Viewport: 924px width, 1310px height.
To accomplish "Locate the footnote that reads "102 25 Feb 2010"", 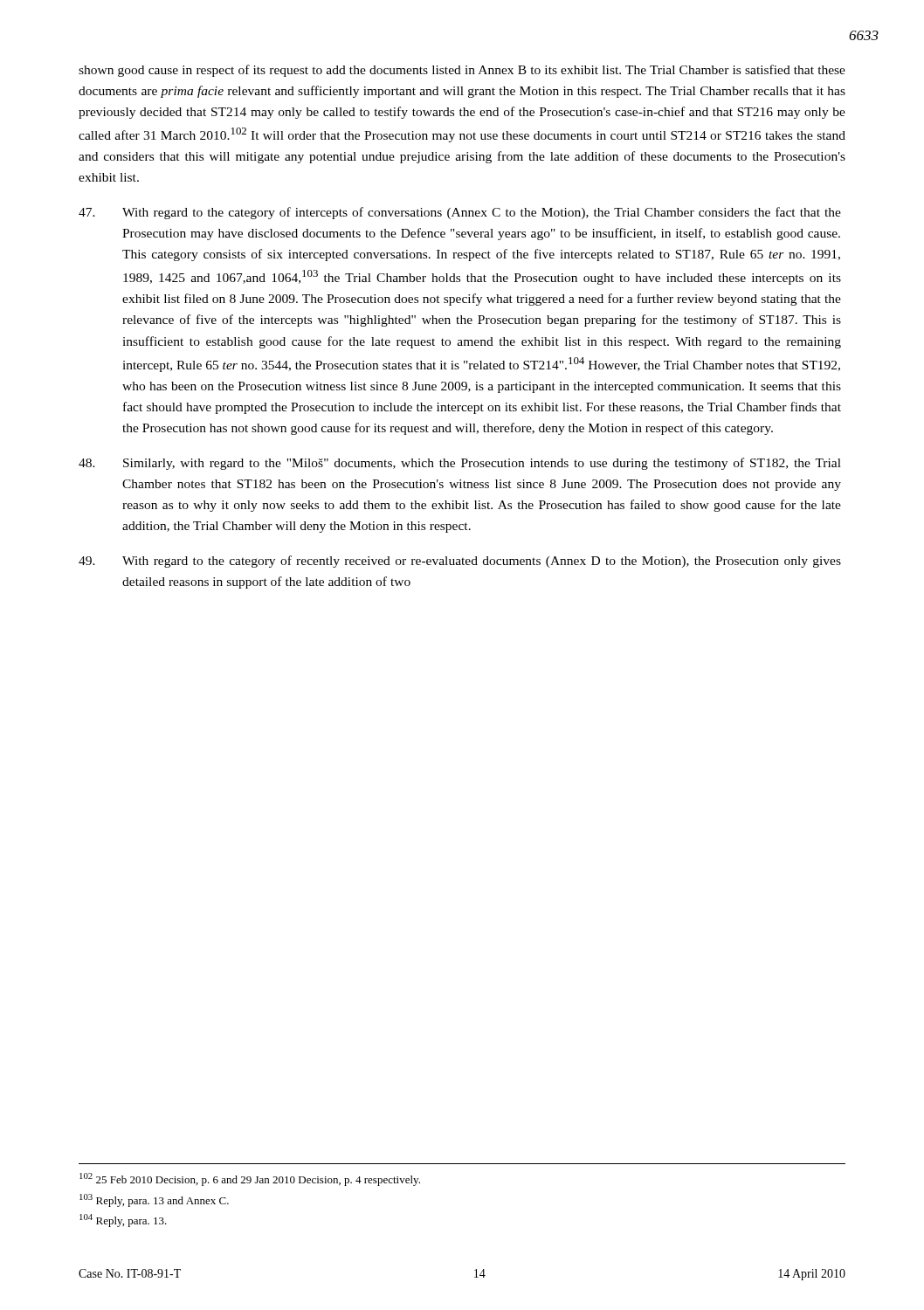I will pyautogui.click(x=250, y=1179).
